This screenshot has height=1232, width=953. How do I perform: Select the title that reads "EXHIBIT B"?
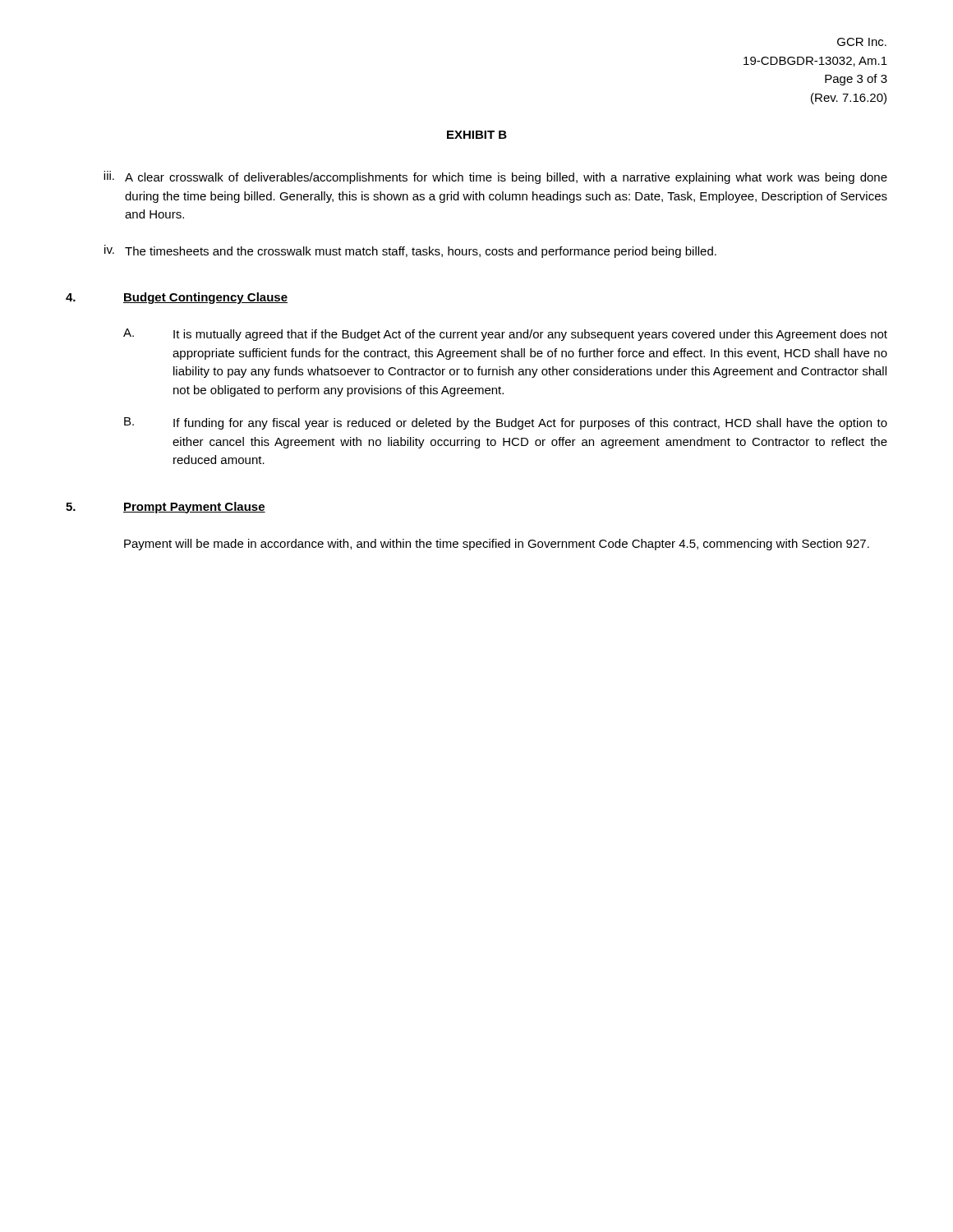(476, 134)
